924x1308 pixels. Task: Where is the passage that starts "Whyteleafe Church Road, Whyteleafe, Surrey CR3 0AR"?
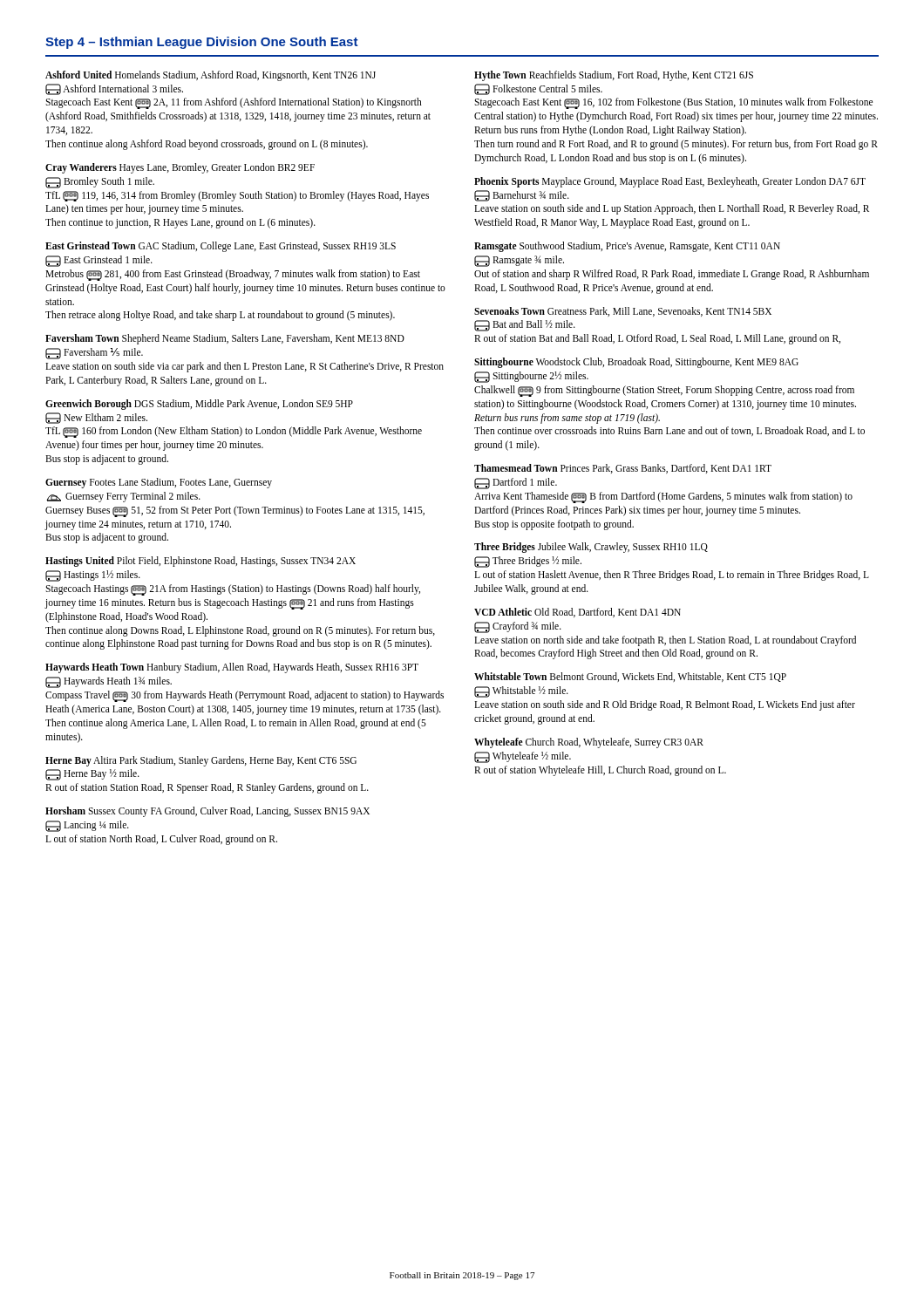pos(676,756)
